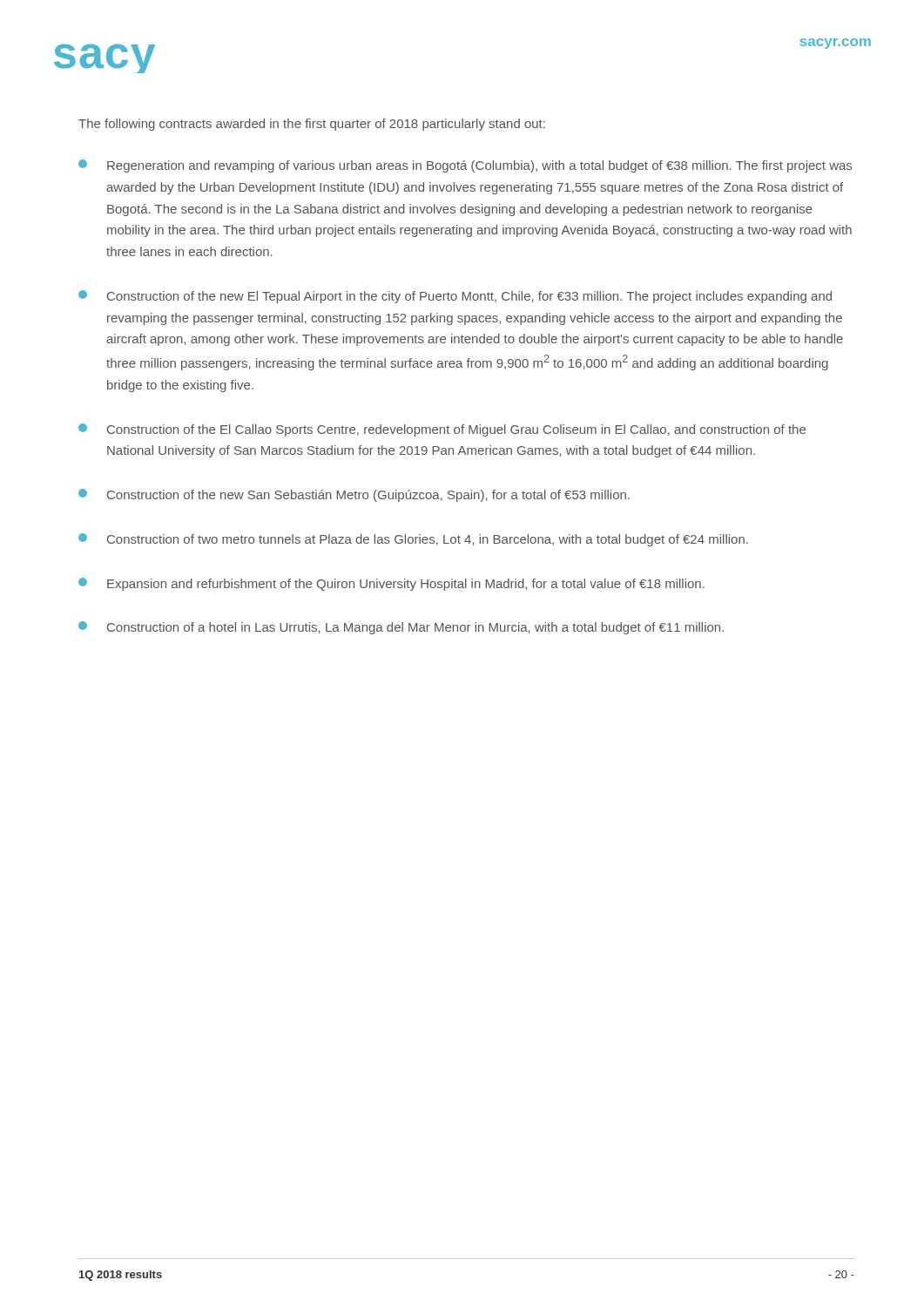The height and width of the screenshot is (1307, 924).
Task: Select the list item that reads "Construction of a hotel in Las Urrutis,"
Action: (402, 628)
